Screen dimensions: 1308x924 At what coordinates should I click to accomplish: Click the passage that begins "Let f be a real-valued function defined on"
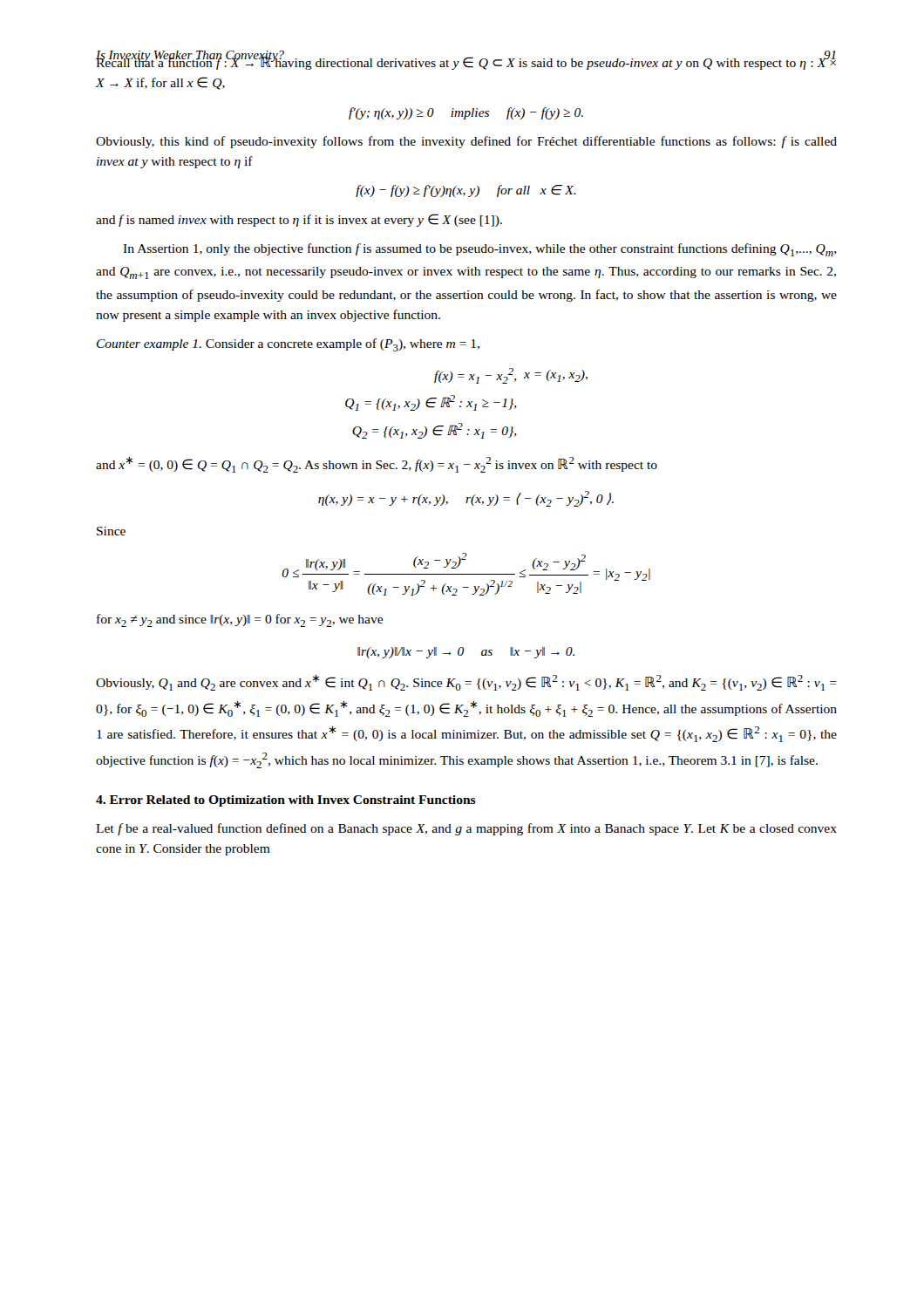click(466, 838)
